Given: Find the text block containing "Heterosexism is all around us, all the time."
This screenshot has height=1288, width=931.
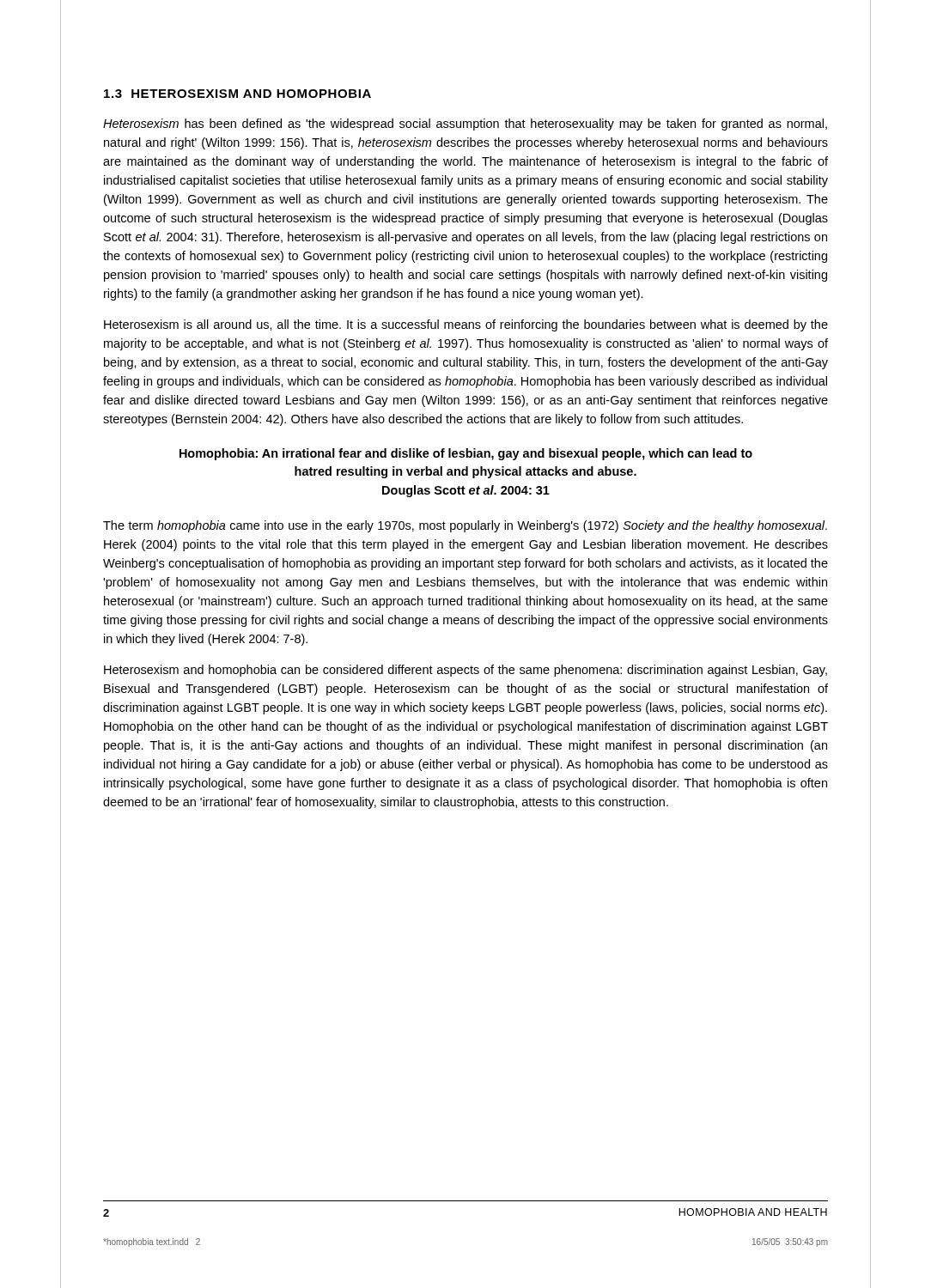Looking at the screenshot, I should [x=466, y=372].
